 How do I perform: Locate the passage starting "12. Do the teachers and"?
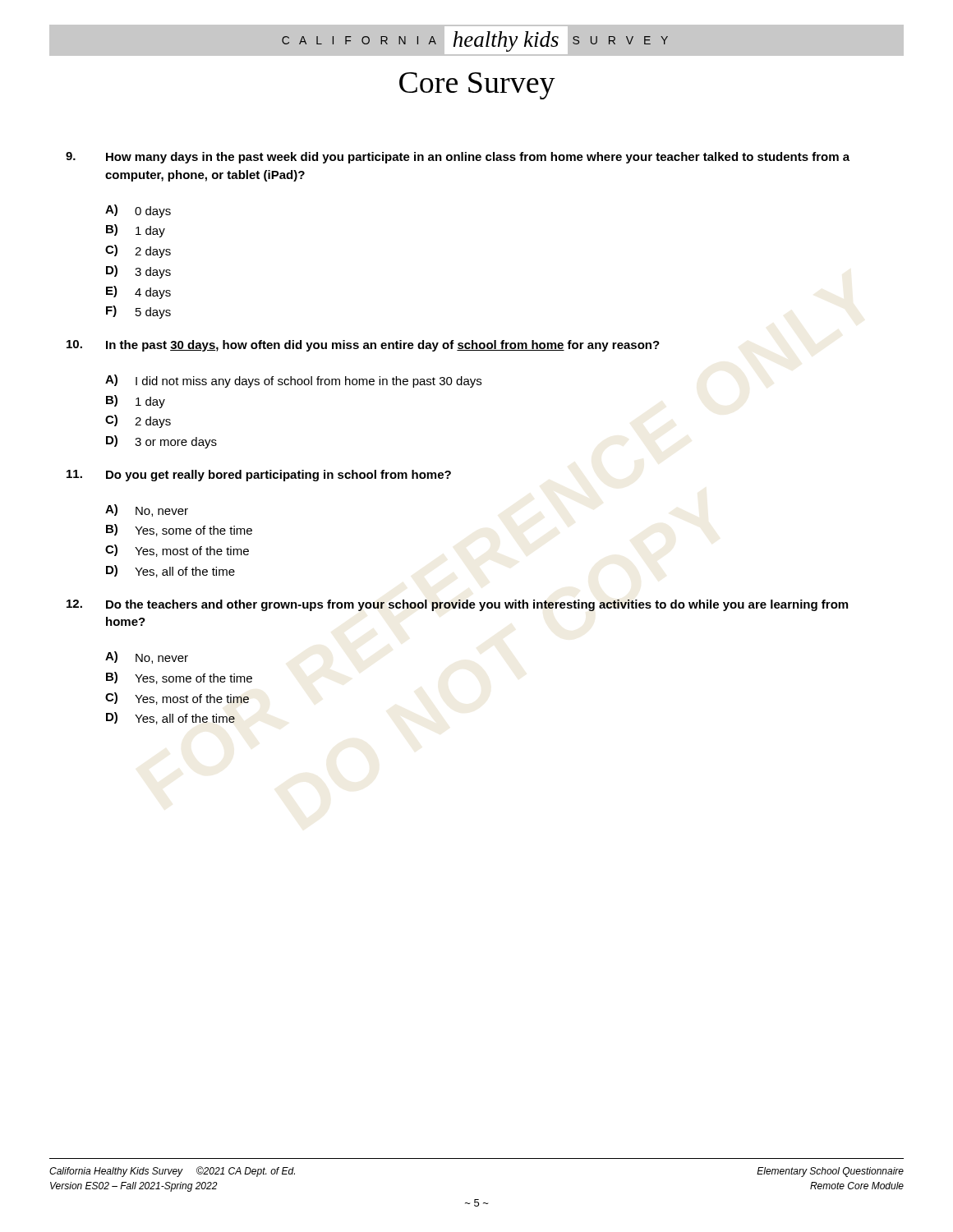pyautogui.click(x=476, y=613)
